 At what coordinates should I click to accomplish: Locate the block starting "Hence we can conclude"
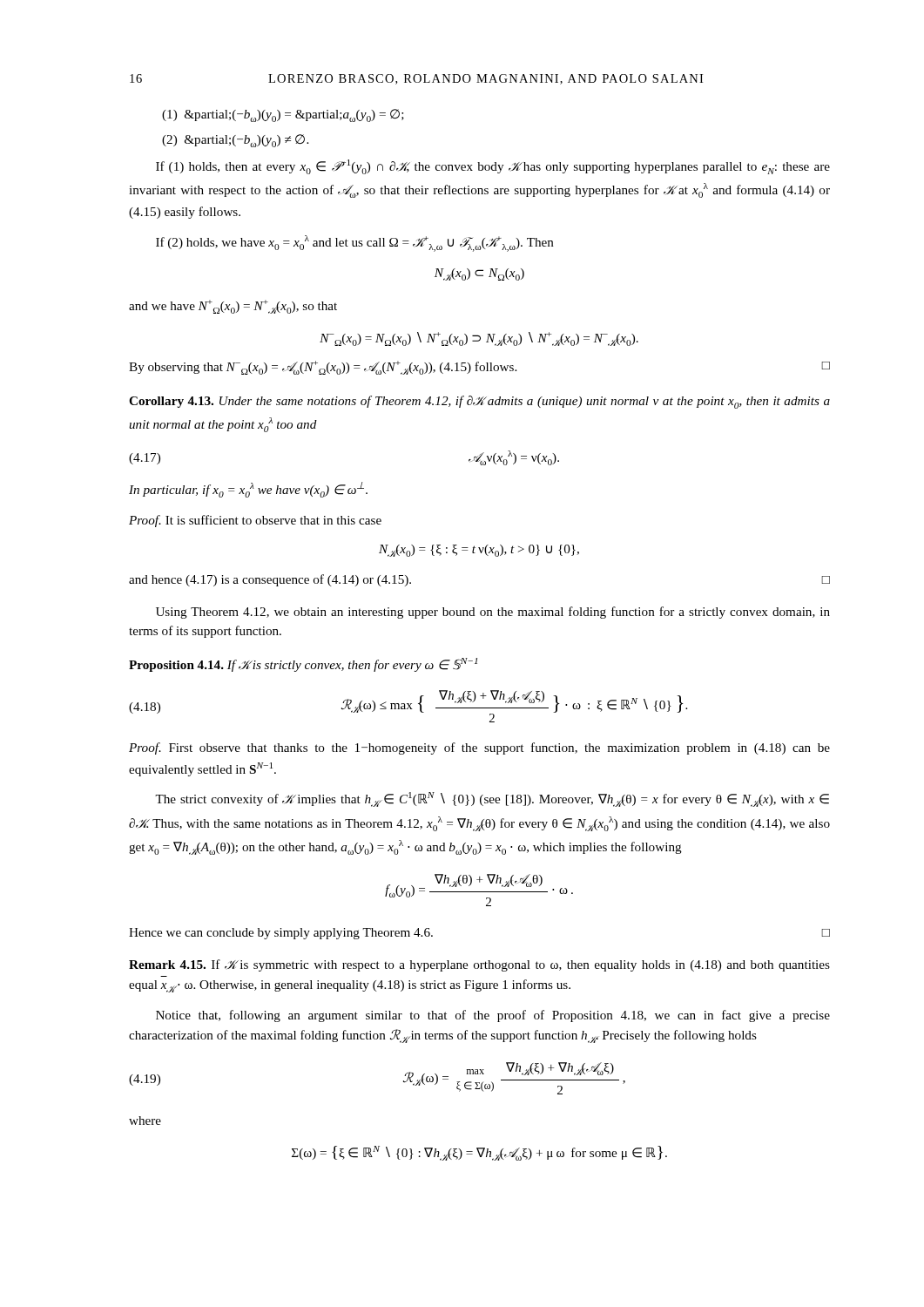pyautogui.click(x=281, y=934)
